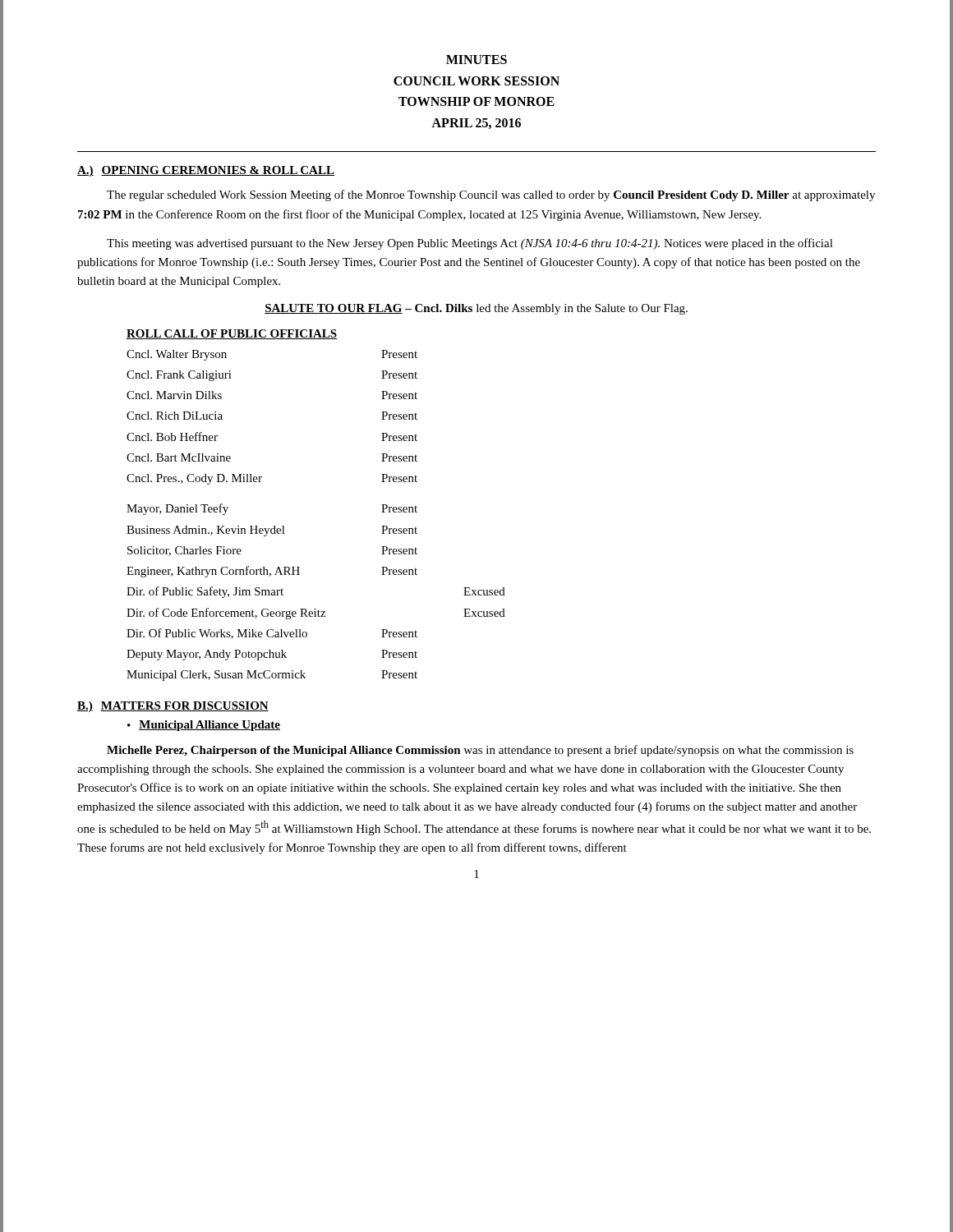
Task: Locate the title
Action: pyautogui.click(x=476, y=91)
